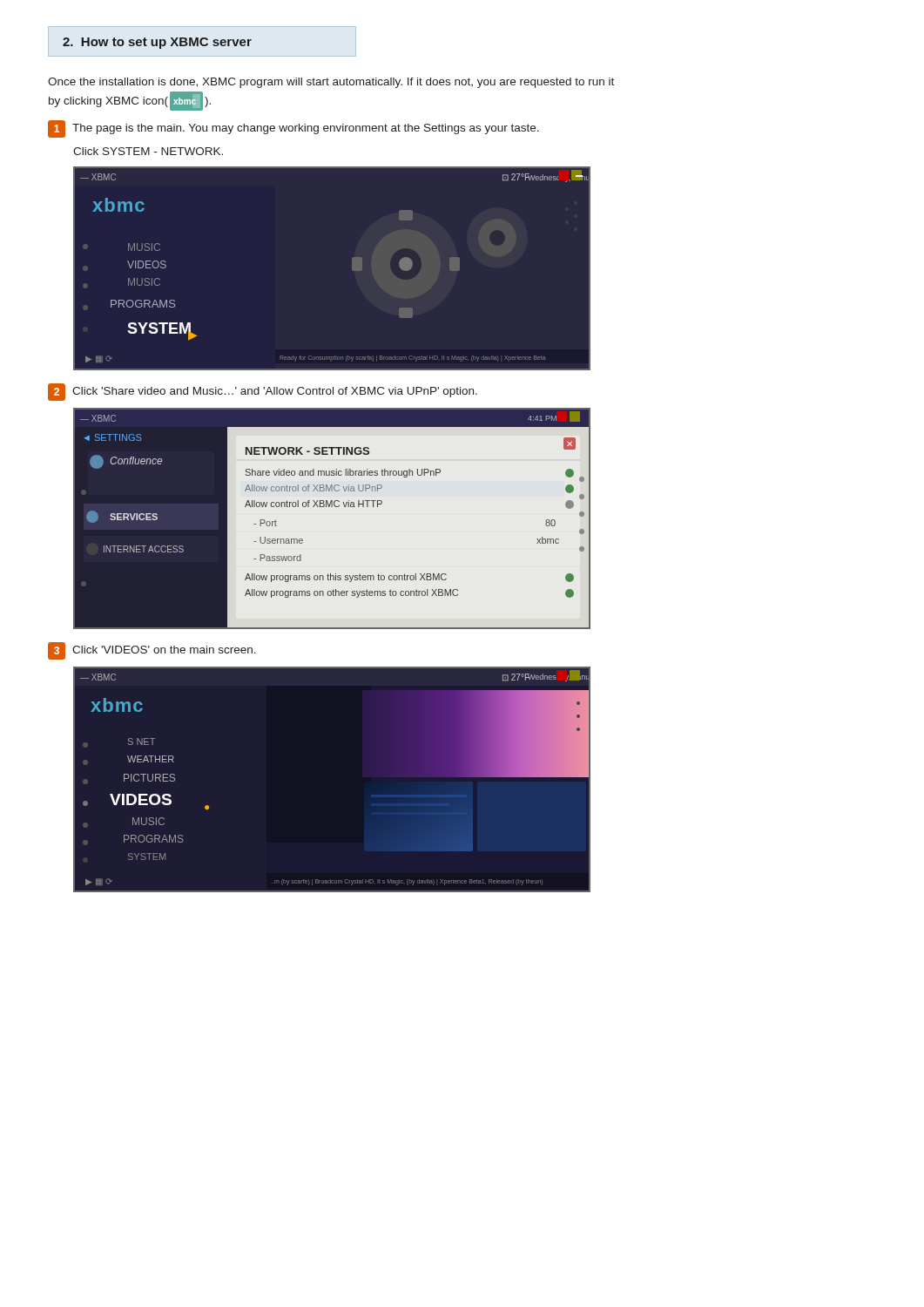The height and width of the screenshot is (1307, 924).
Task: Point to the section header beginning "2. How to set"
Action: 157,41
